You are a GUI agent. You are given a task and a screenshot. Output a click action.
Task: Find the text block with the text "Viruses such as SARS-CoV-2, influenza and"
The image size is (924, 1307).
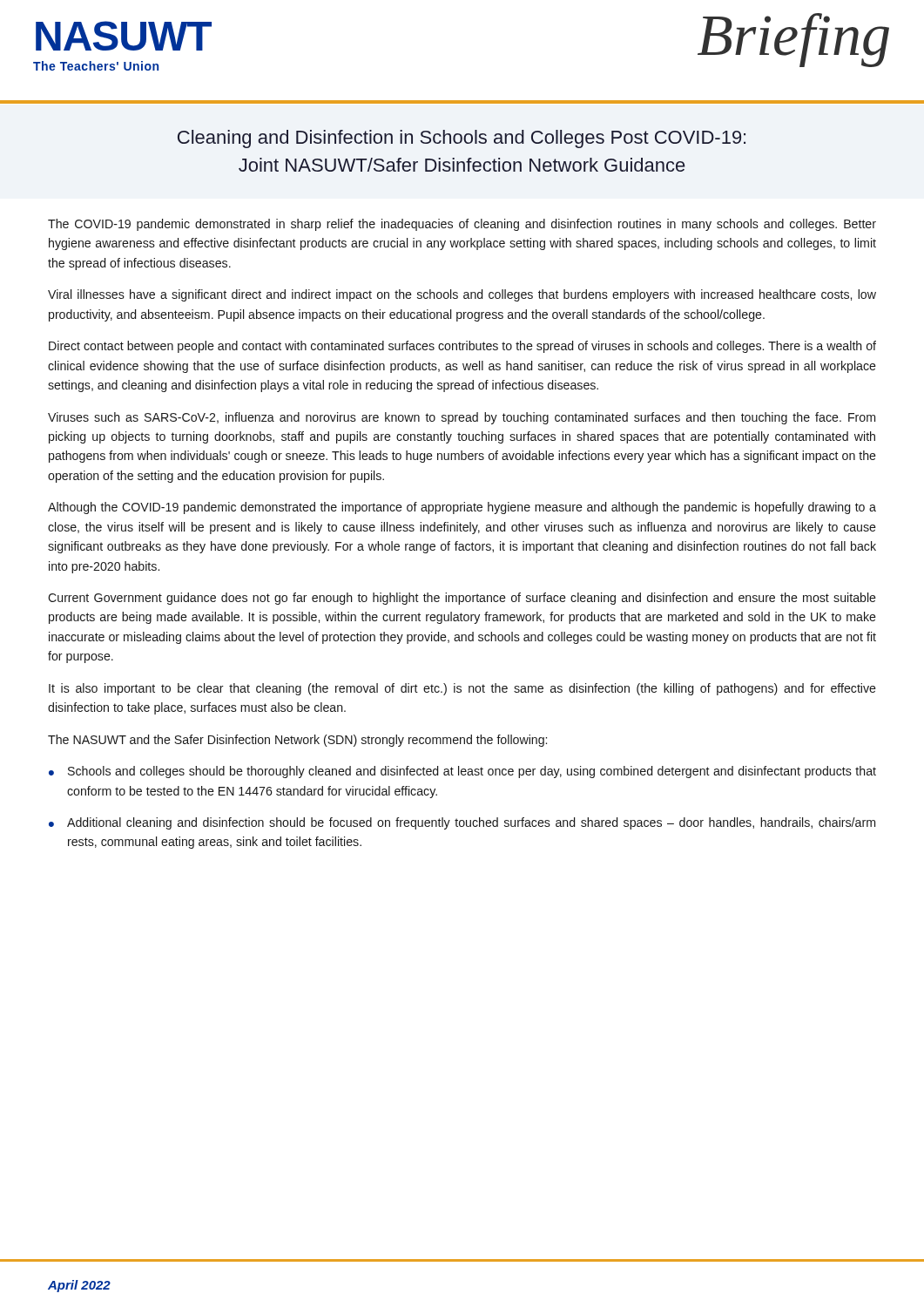(x=462, y=446)
